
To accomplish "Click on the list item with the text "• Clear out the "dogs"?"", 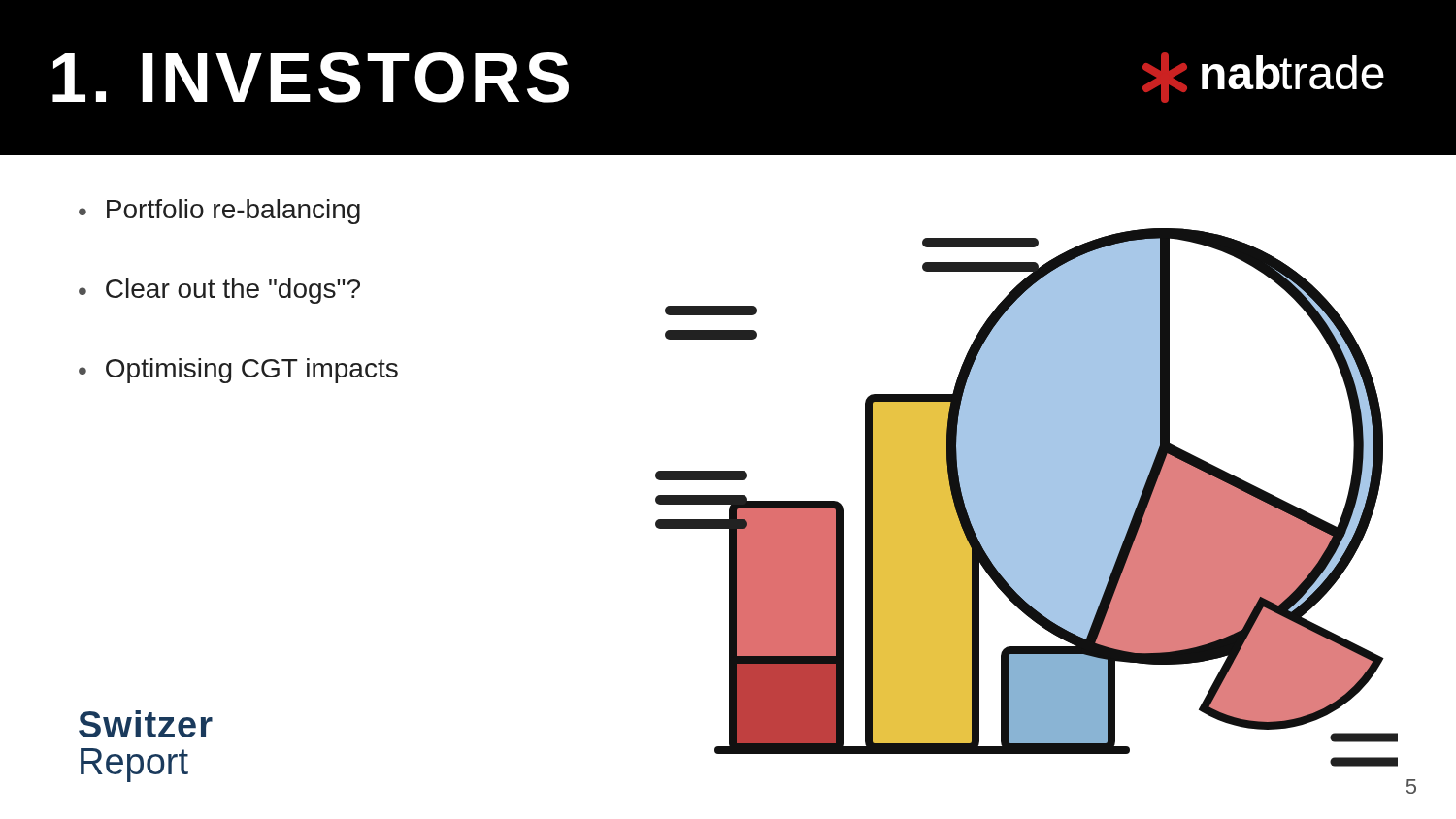I will [x=219, y=290].
